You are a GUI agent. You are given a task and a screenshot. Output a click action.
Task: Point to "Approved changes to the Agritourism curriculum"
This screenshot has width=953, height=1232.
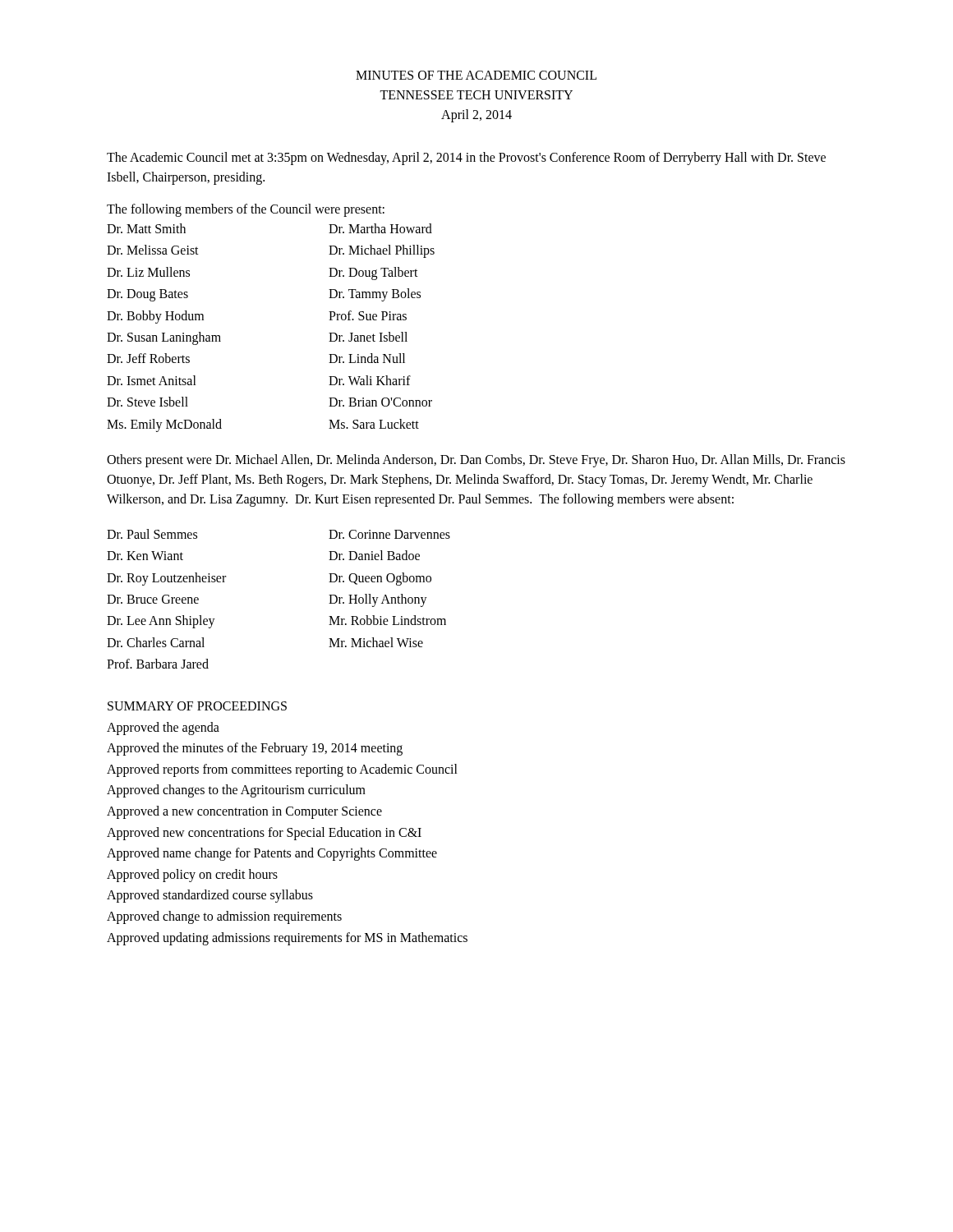(236, 790)
